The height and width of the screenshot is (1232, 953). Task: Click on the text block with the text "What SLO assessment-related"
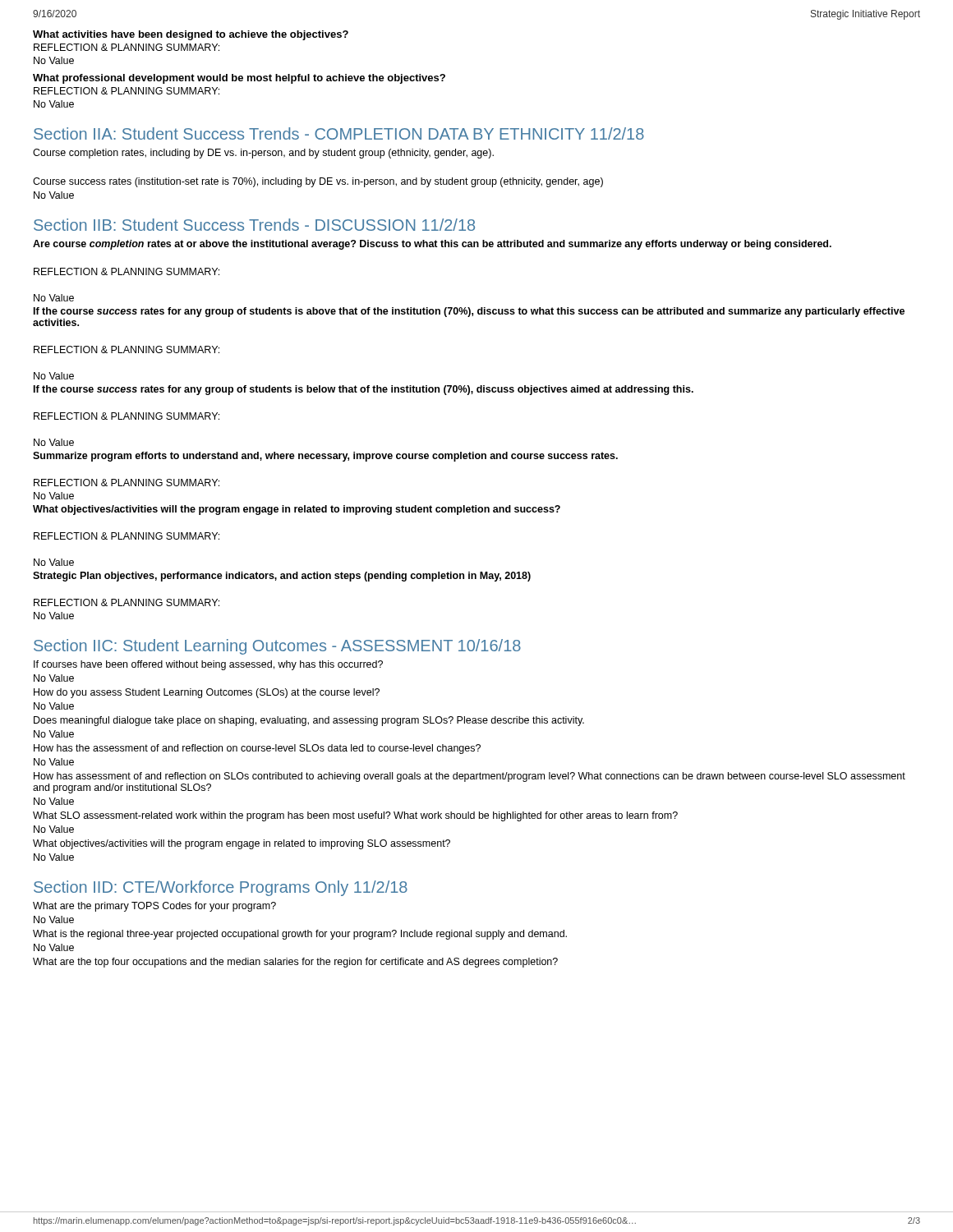pos(355,816)
